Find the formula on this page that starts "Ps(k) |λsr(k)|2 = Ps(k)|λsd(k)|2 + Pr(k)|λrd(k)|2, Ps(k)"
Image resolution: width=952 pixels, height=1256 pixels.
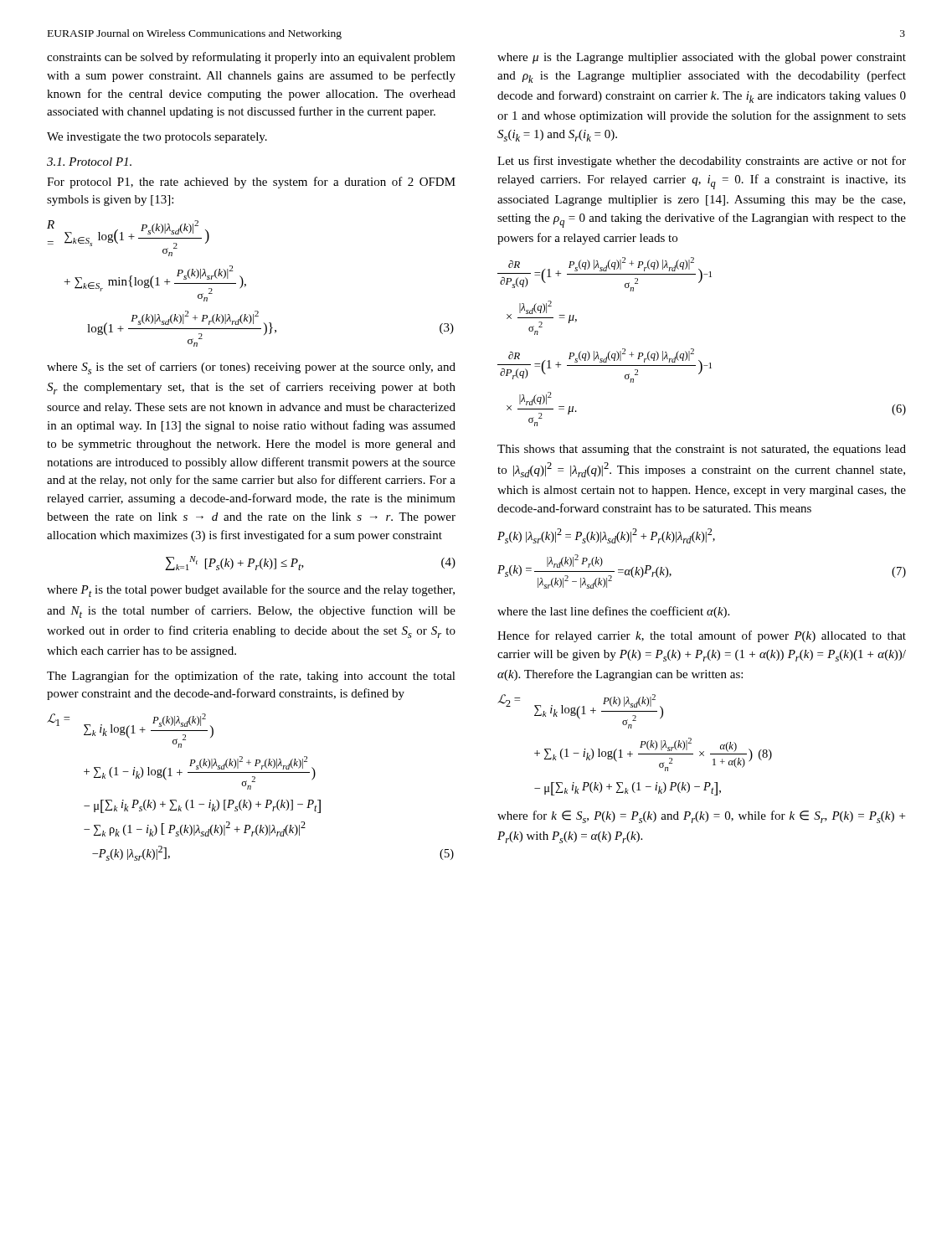(606, 536)
